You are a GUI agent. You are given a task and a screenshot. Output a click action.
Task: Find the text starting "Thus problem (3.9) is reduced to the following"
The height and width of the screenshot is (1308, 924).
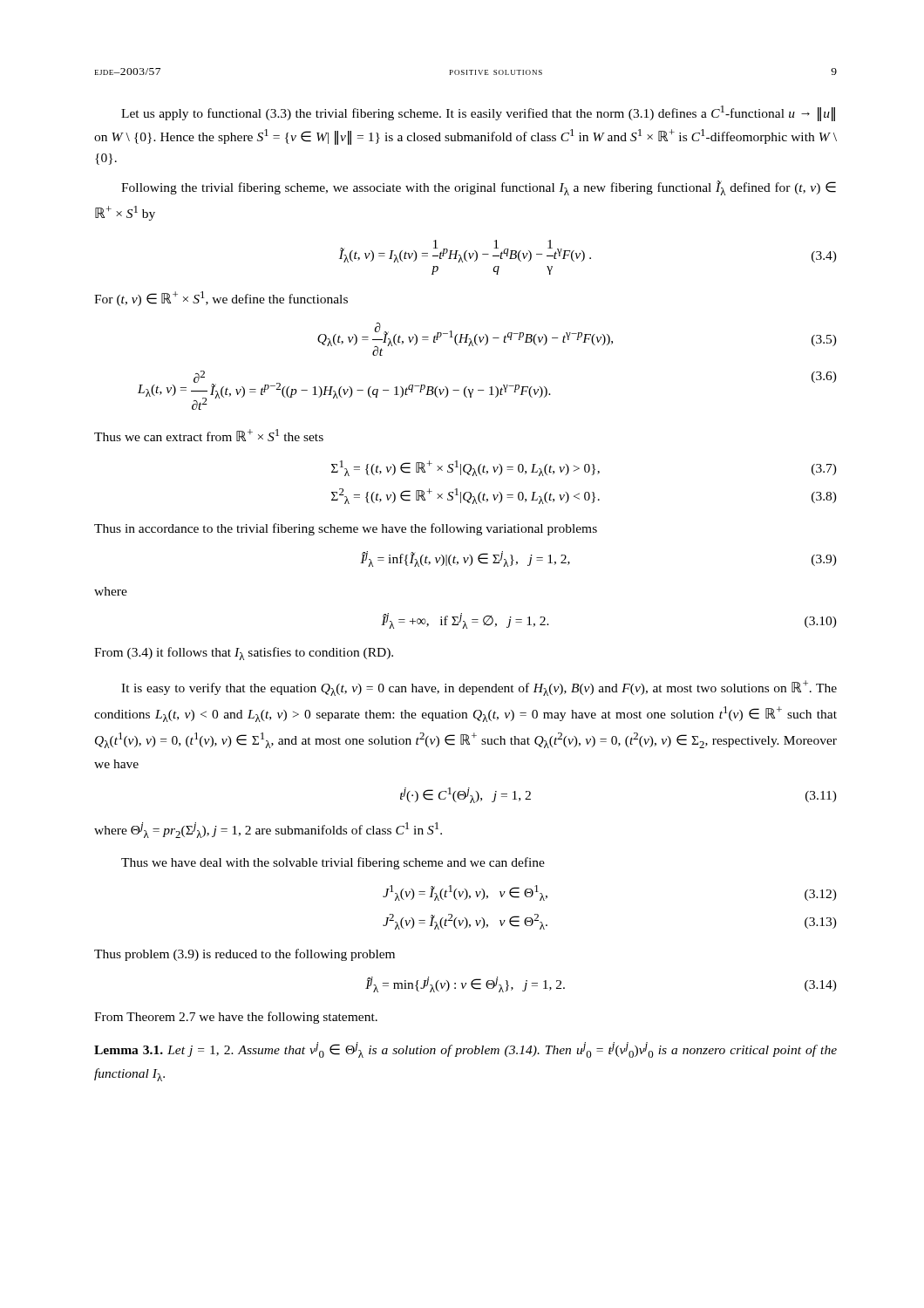245,953
